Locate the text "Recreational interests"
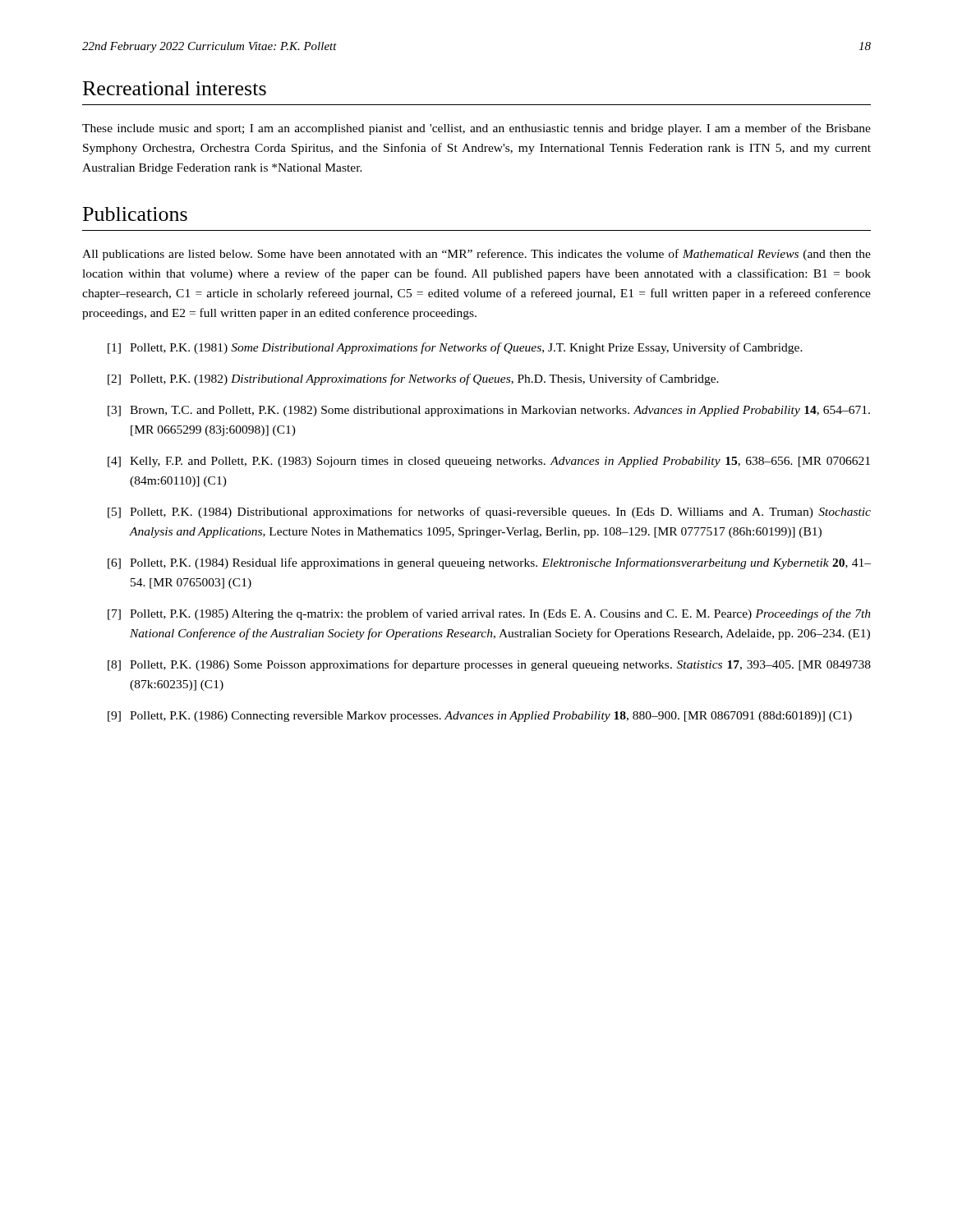 click(175, 88)
